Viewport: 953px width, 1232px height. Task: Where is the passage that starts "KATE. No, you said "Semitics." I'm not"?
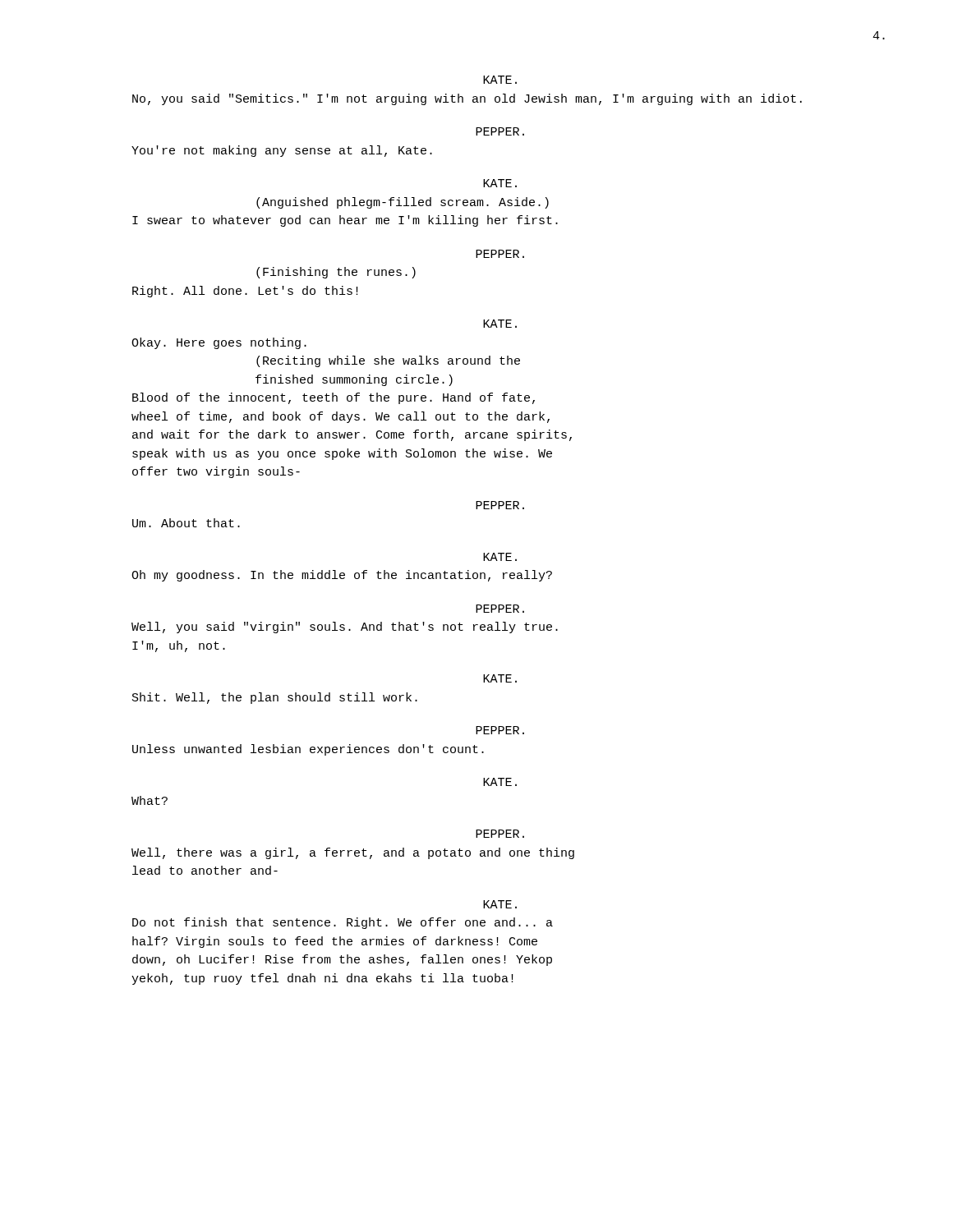click(501, 91)
